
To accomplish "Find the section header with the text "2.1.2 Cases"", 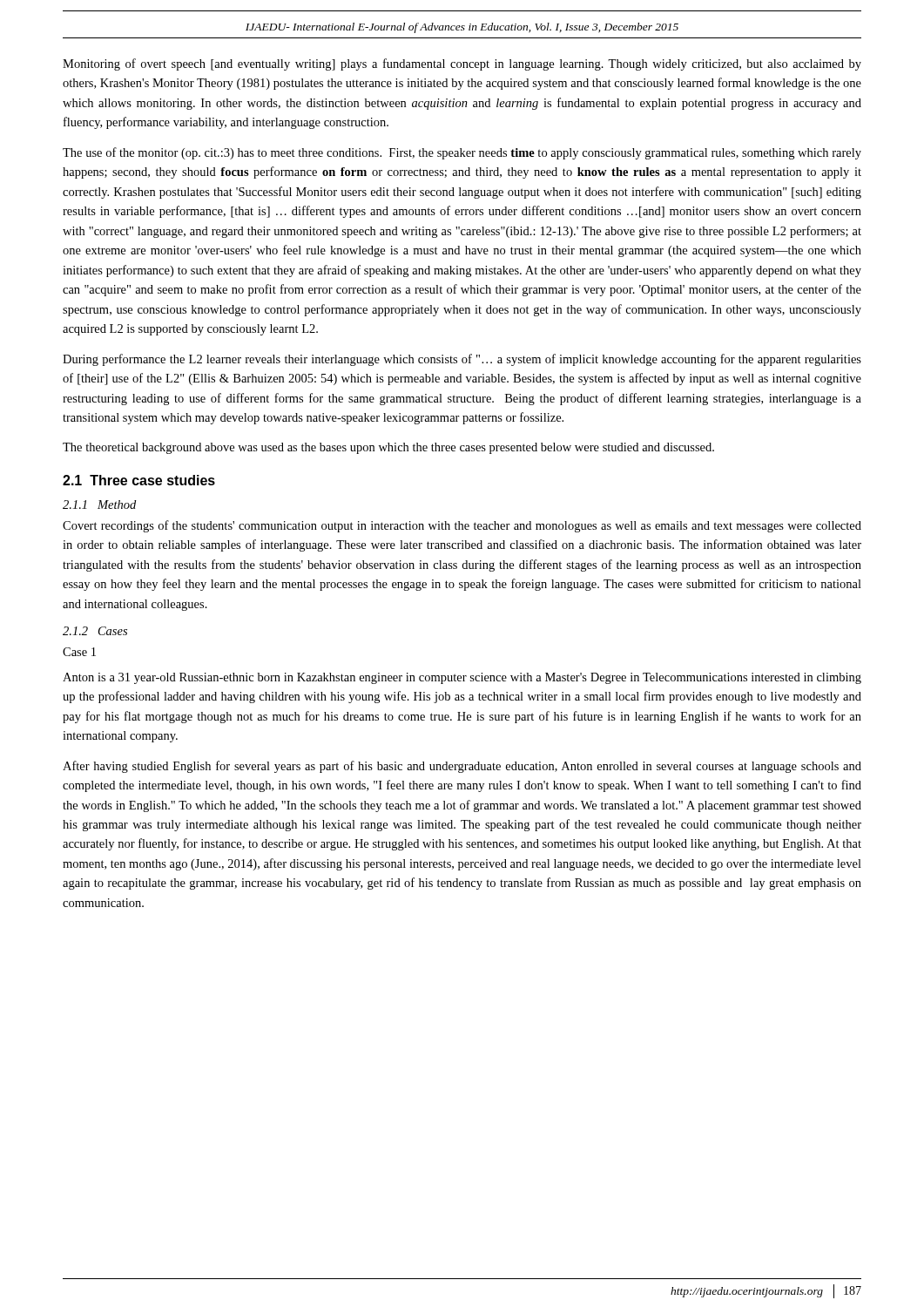I will [x=95, y=631].
